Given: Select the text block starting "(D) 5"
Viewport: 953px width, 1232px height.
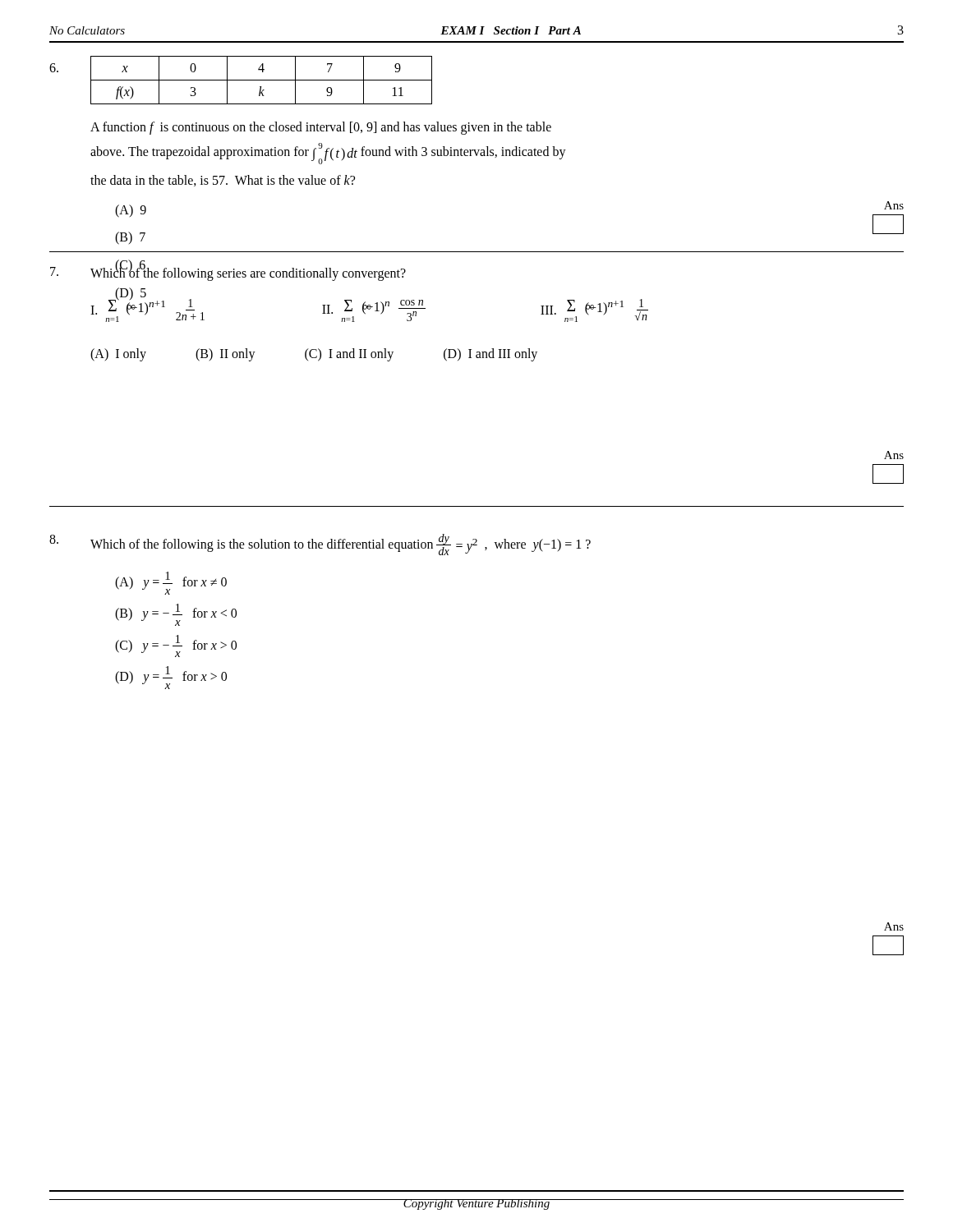Looking at the screenshot, I should [x=131, y=292].
